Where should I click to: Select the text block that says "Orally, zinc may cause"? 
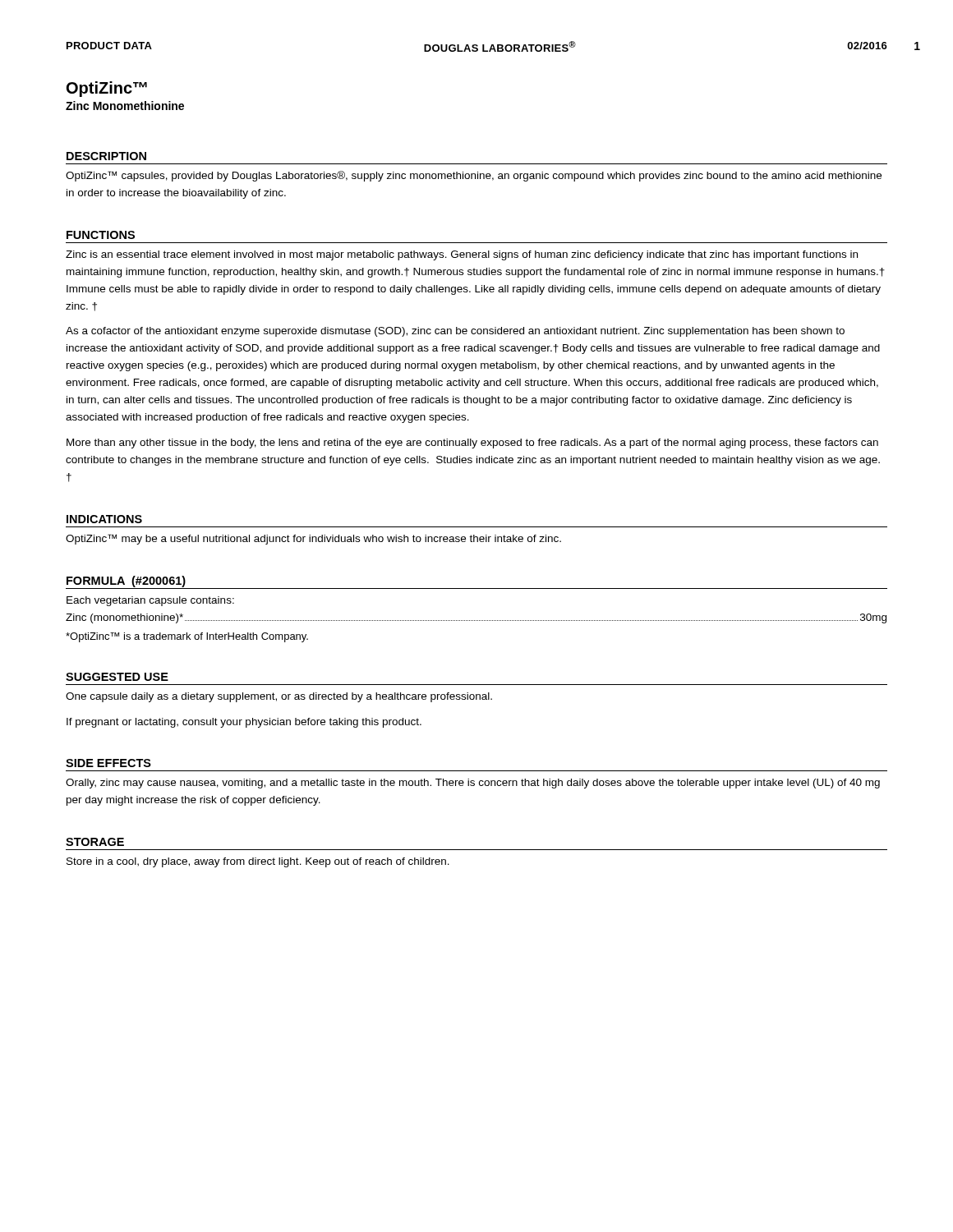[x=473, y=791]
